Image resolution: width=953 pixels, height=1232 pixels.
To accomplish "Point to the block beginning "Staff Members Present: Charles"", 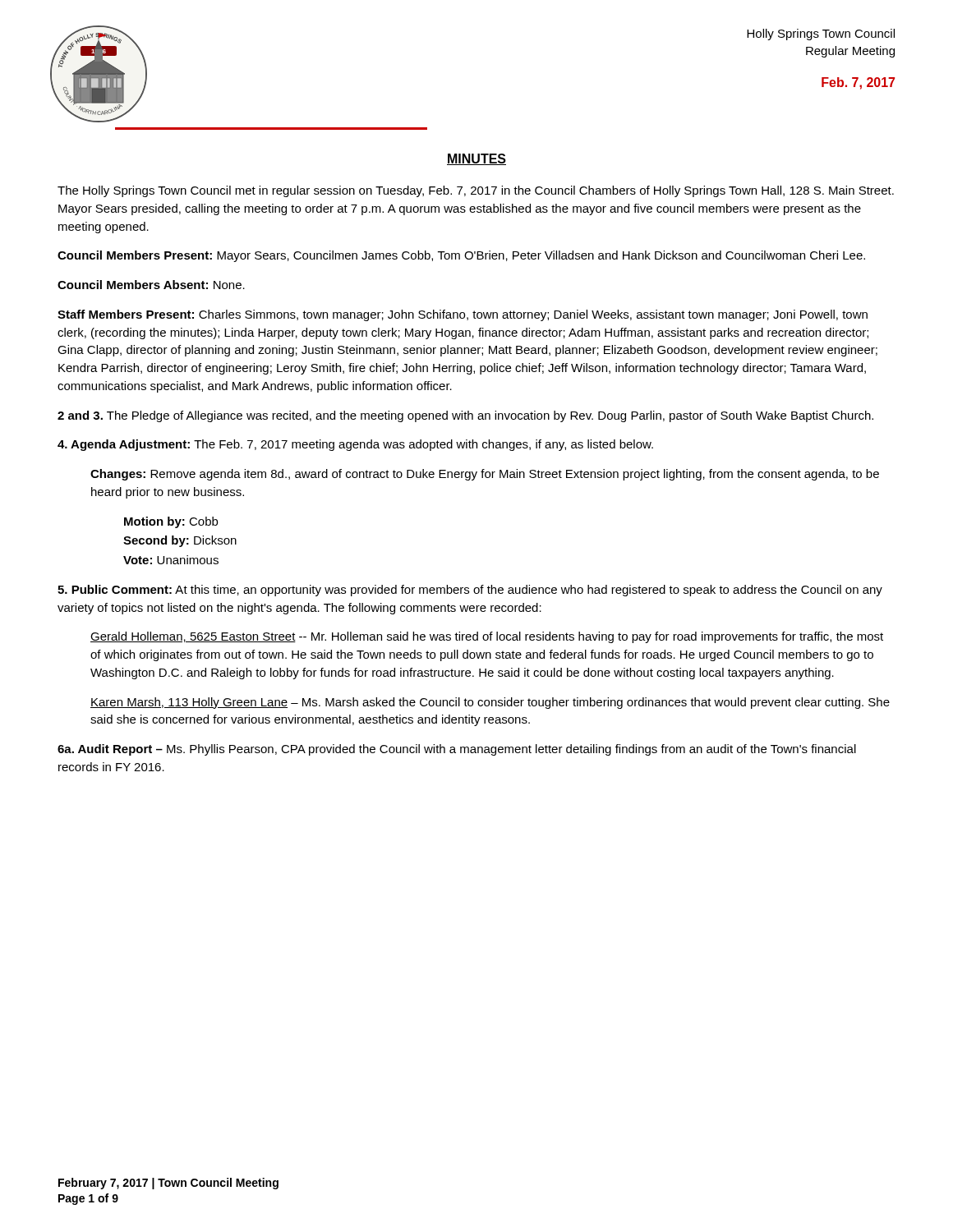I will (x=468, y=350).
